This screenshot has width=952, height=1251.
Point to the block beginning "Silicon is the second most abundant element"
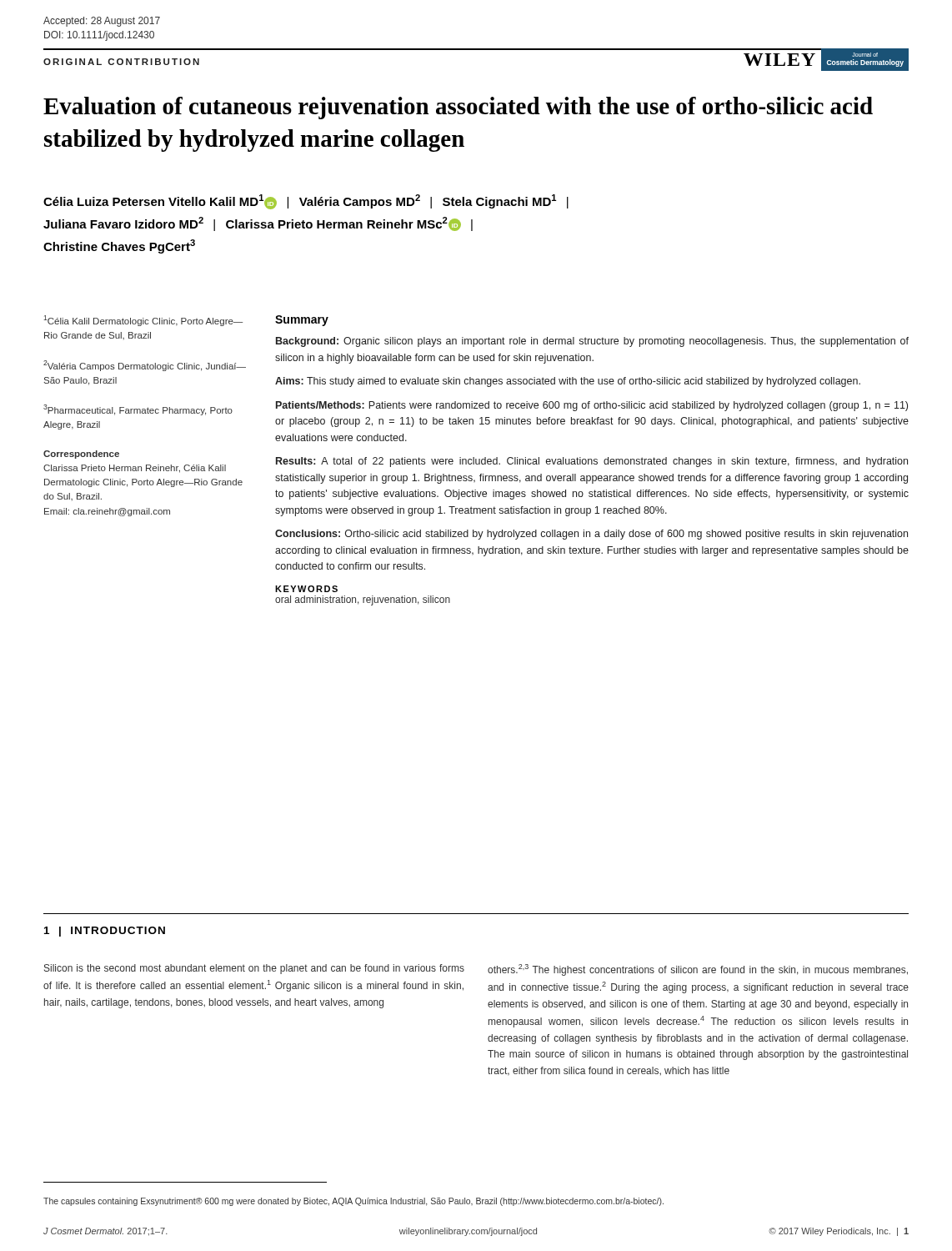point(254,985)
